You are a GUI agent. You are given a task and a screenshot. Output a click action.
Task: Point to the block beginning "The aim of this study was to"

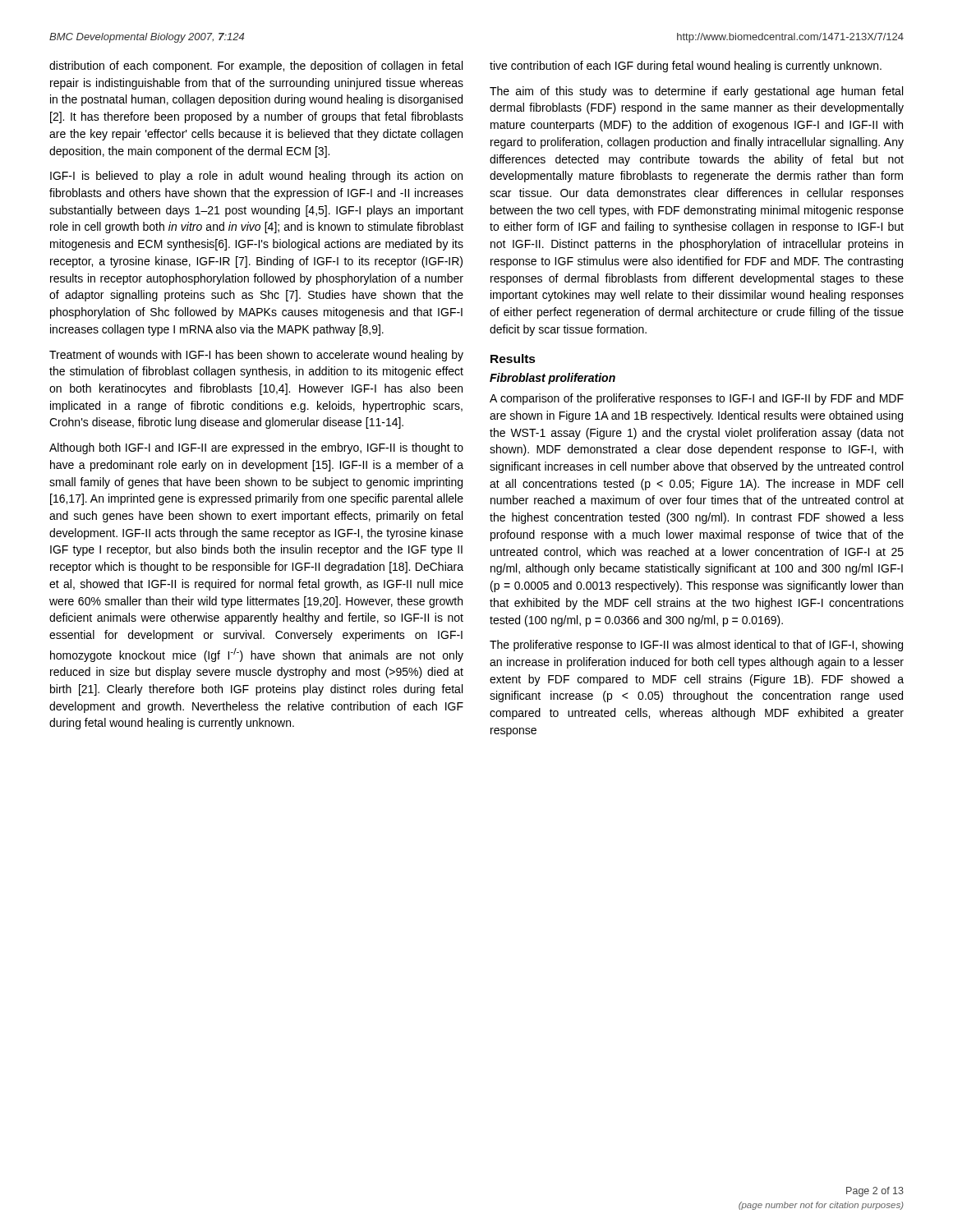click(x=697, y=210)
